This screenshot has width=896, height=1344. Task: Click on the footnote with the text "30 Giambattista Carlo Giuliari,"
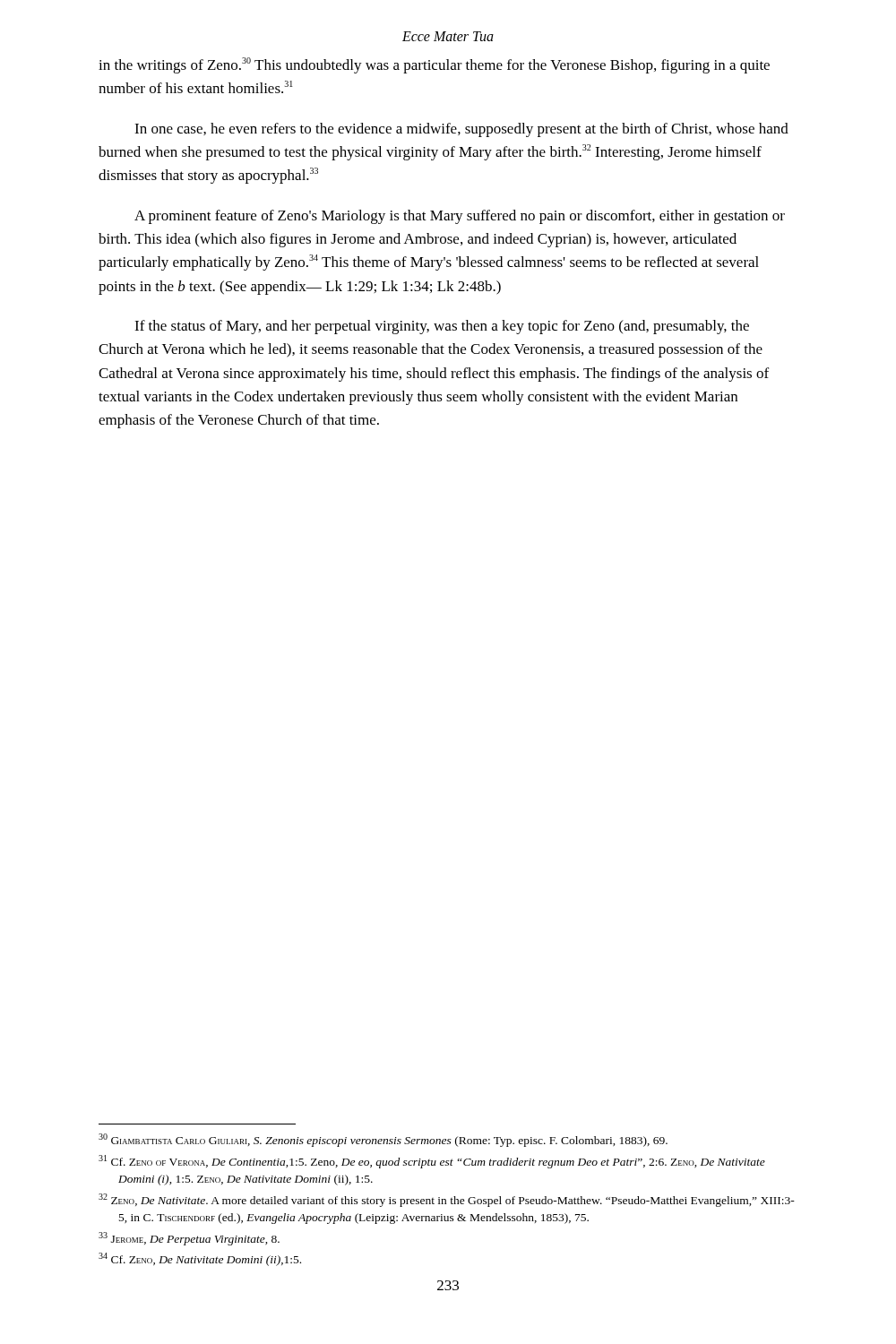[383, 1139]
